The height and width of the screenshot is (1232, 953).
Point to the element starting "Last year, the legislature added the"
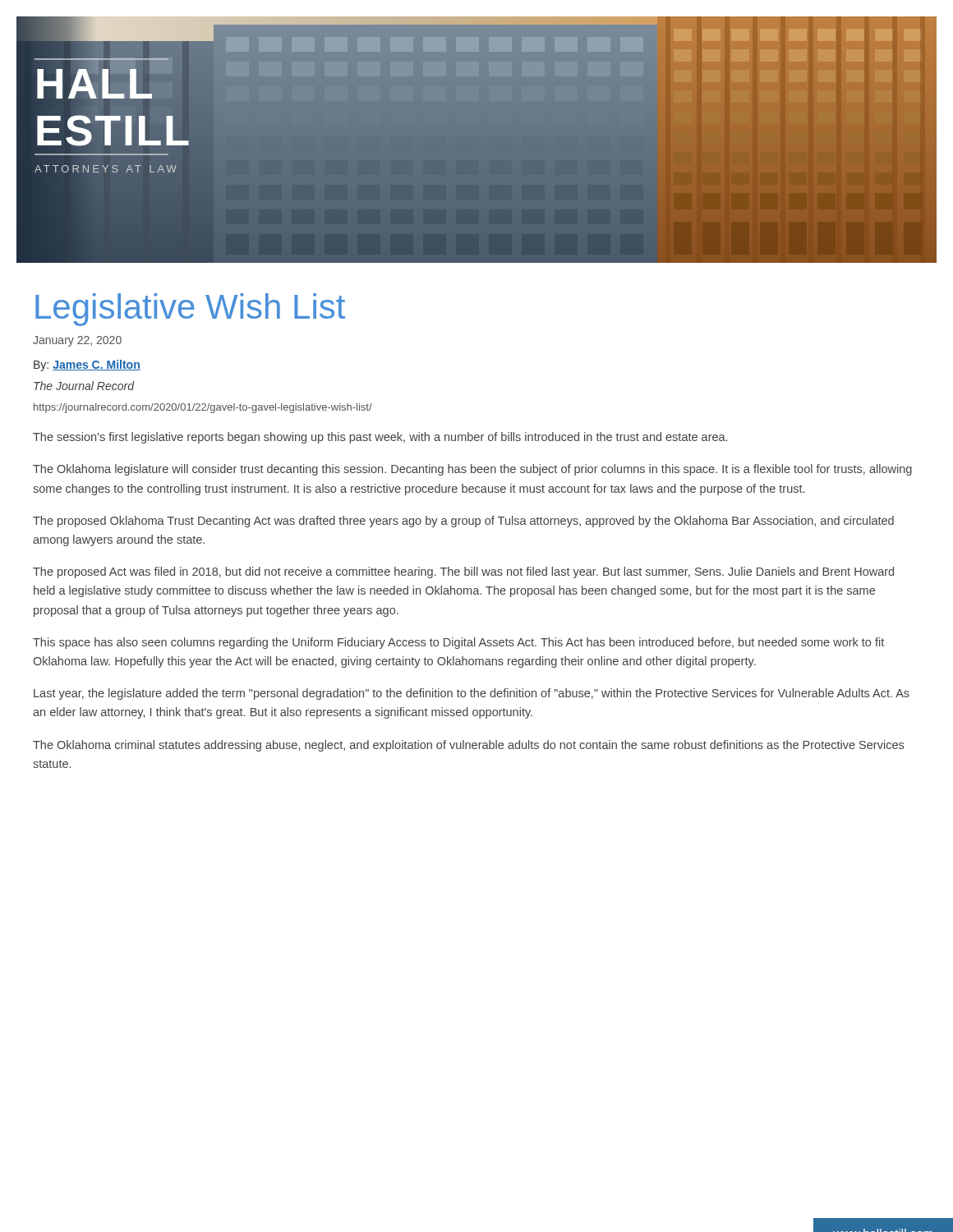coord(471,703)
